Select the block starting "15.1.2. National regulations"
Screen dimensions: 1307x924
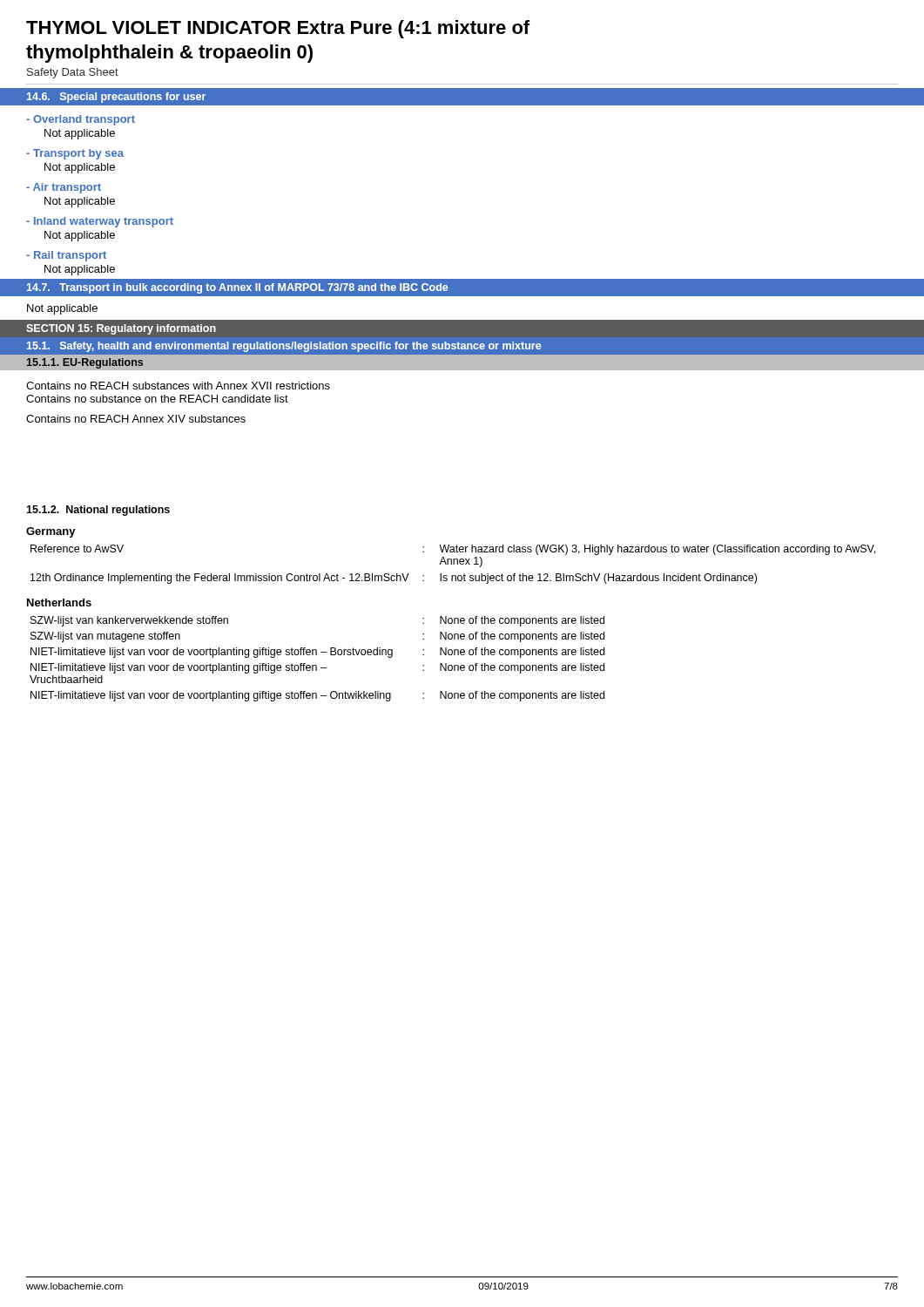98,510
